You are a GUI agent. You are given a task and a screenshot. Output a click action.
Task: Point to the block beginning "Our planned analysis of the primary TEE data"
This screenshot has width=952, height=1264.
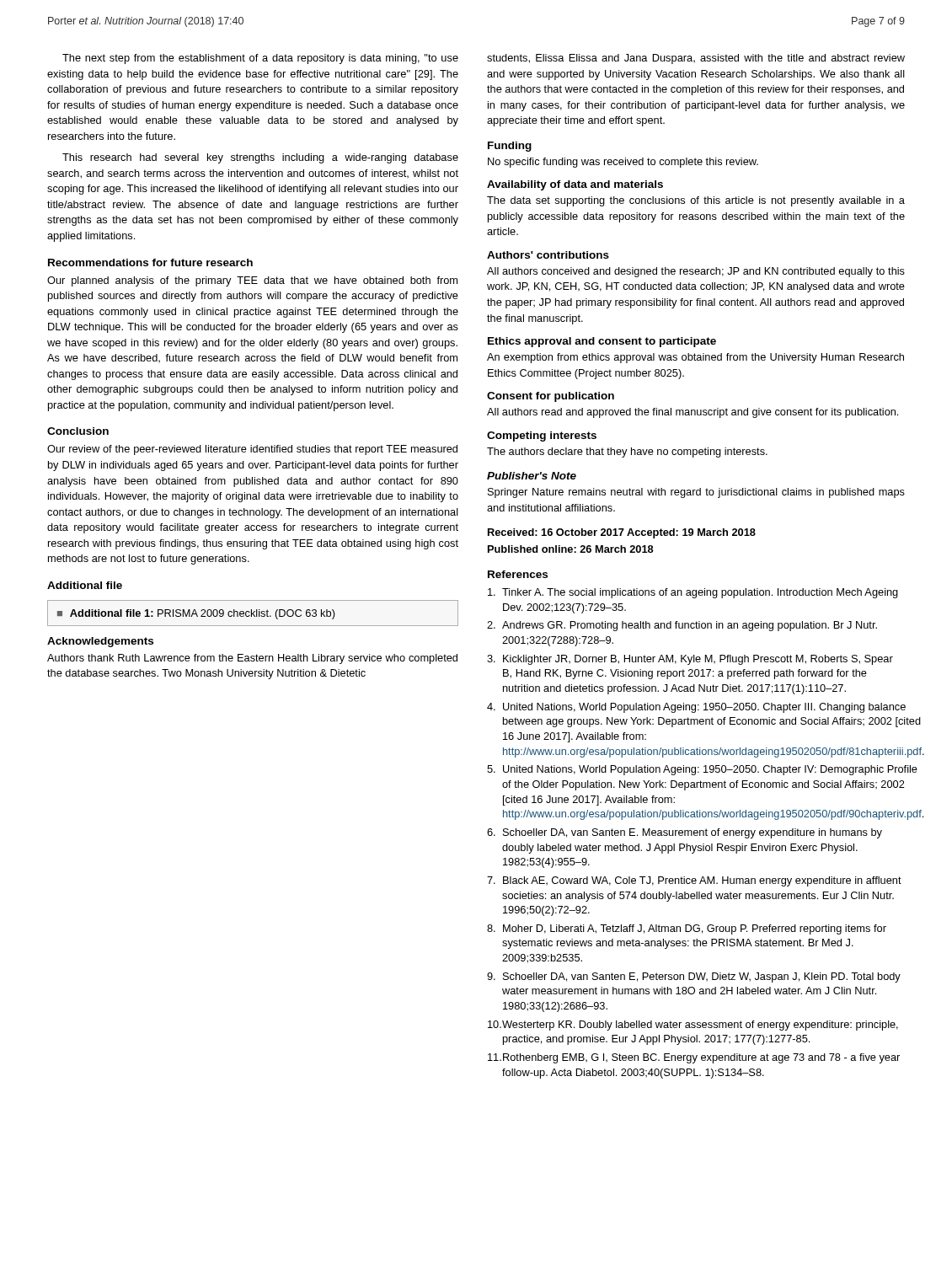point(253,343)
